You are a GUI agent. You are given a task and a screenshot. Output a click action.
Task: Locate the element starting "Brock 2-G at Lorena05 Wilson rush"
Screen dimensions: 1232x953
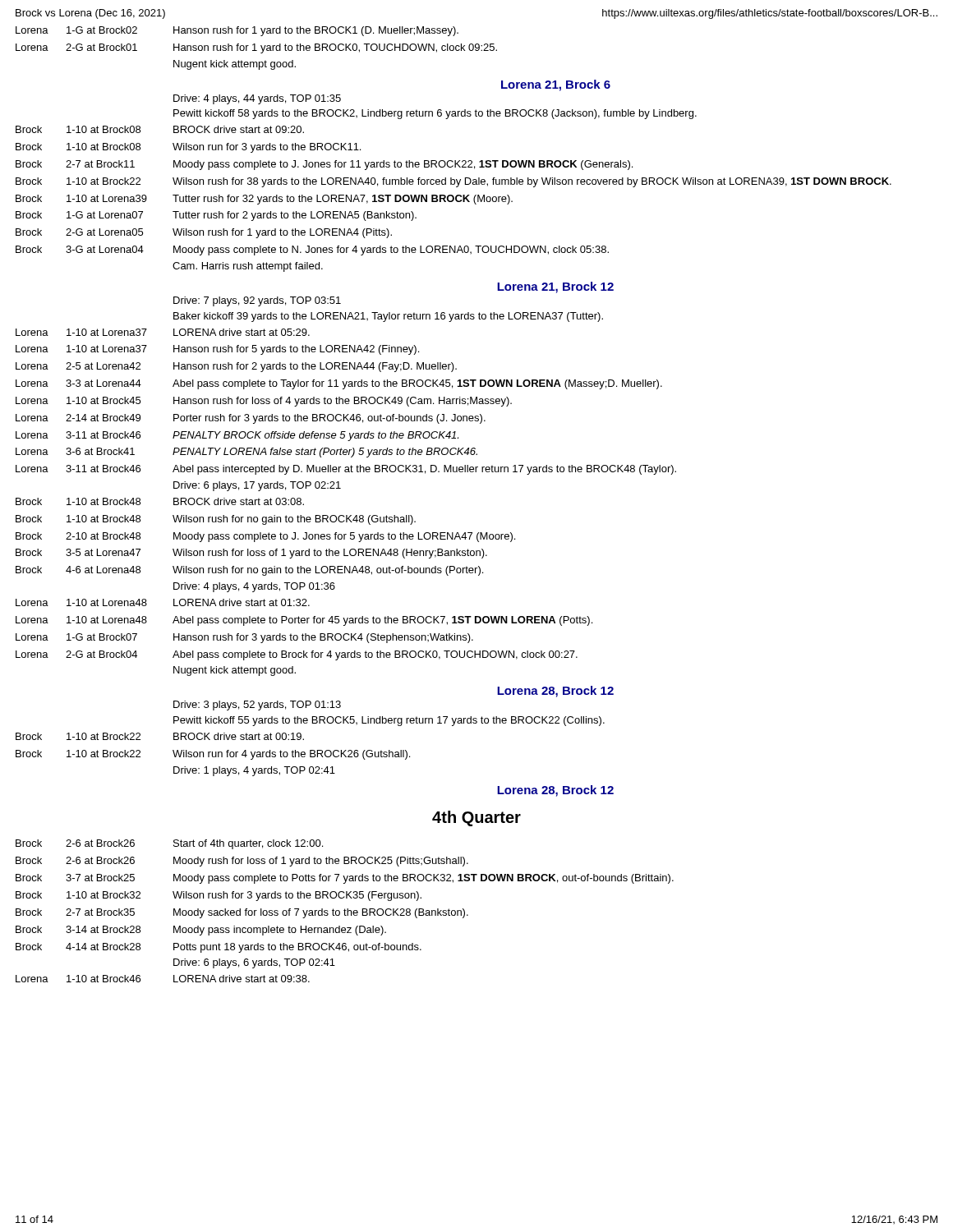204,233
